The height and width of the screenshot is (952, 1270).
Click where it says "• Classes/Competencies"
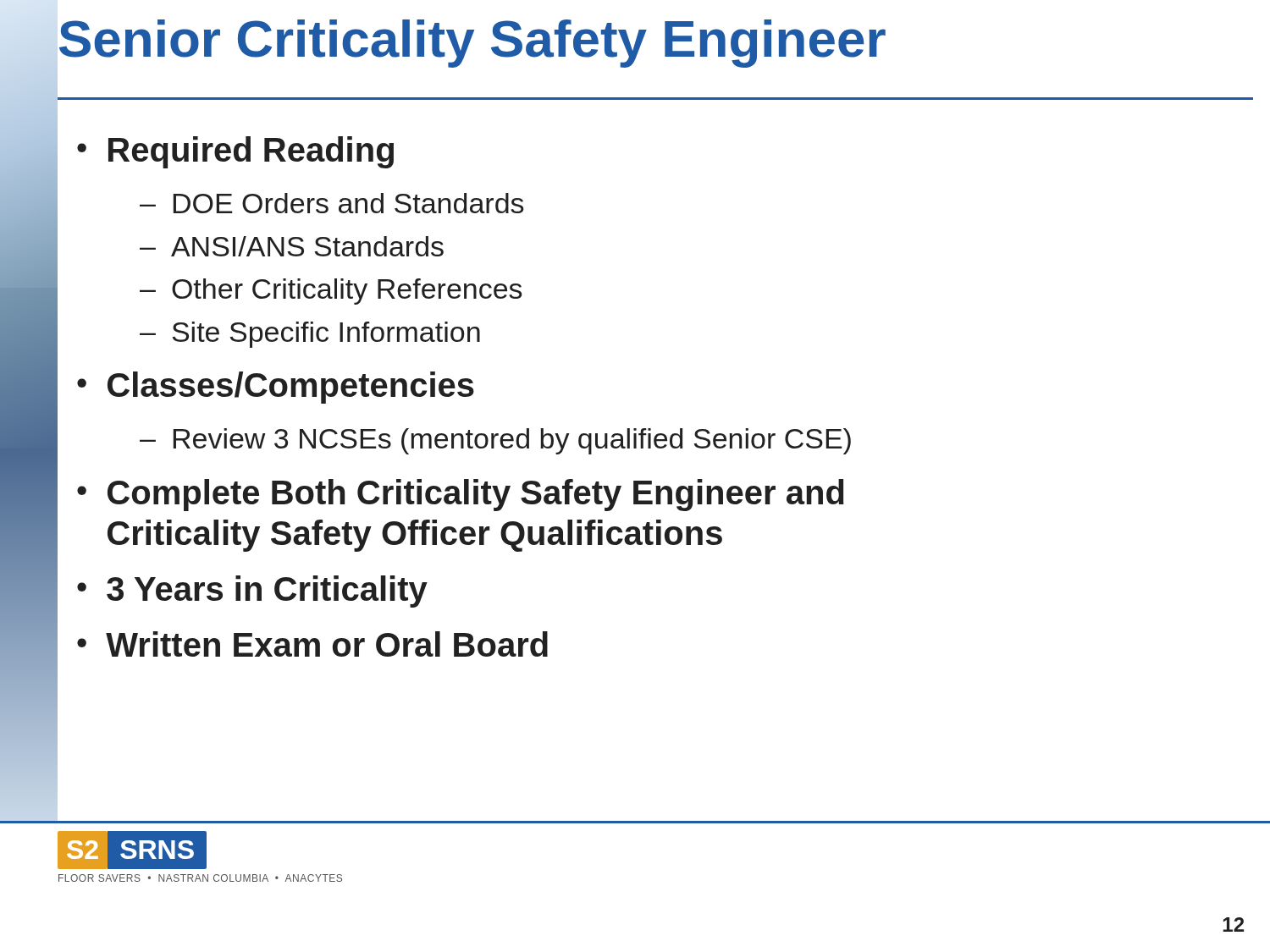click(x=276, y=385)
